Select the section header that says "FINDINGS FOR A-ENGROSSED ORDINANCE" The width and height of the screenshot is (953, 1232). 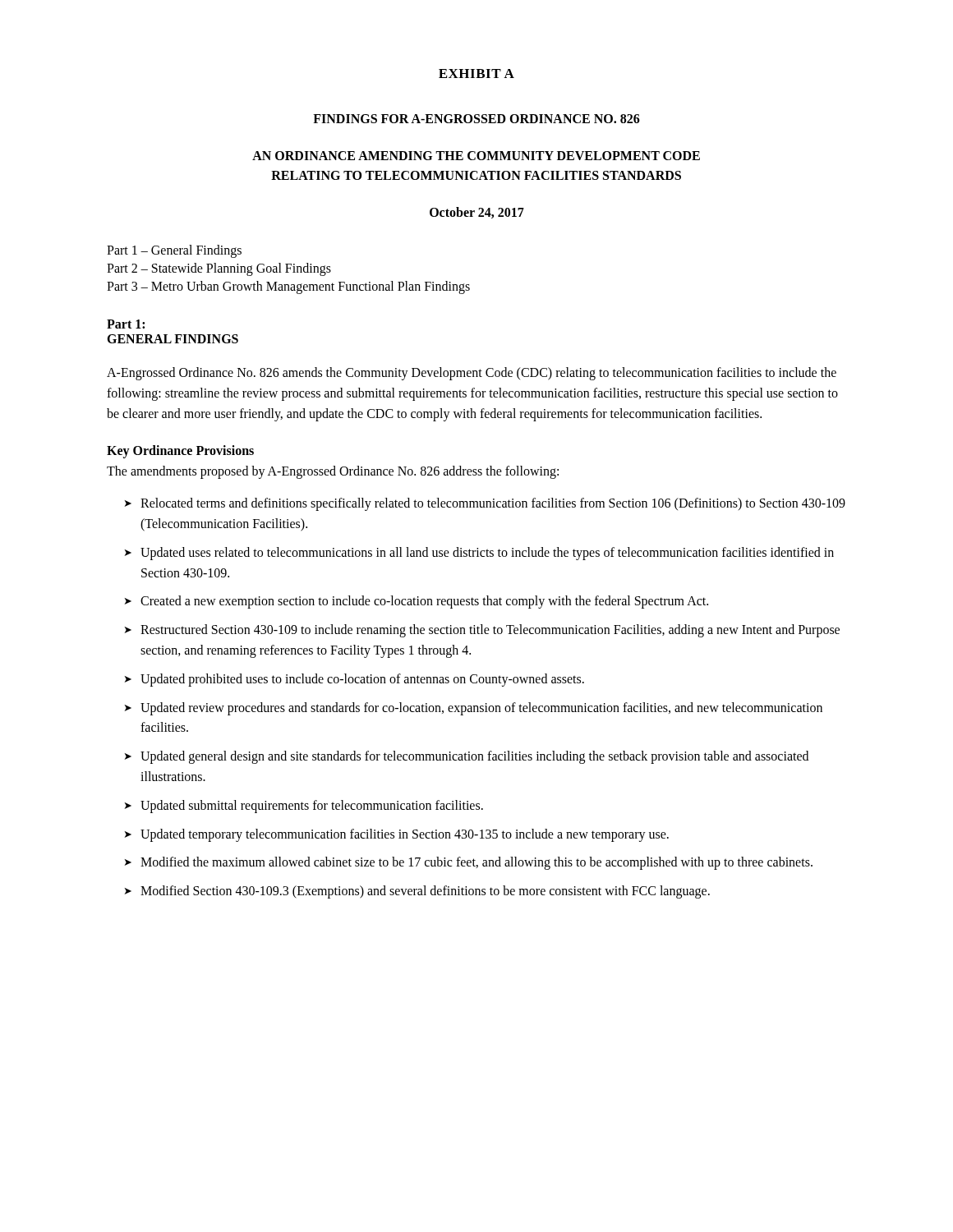point(476,119)
